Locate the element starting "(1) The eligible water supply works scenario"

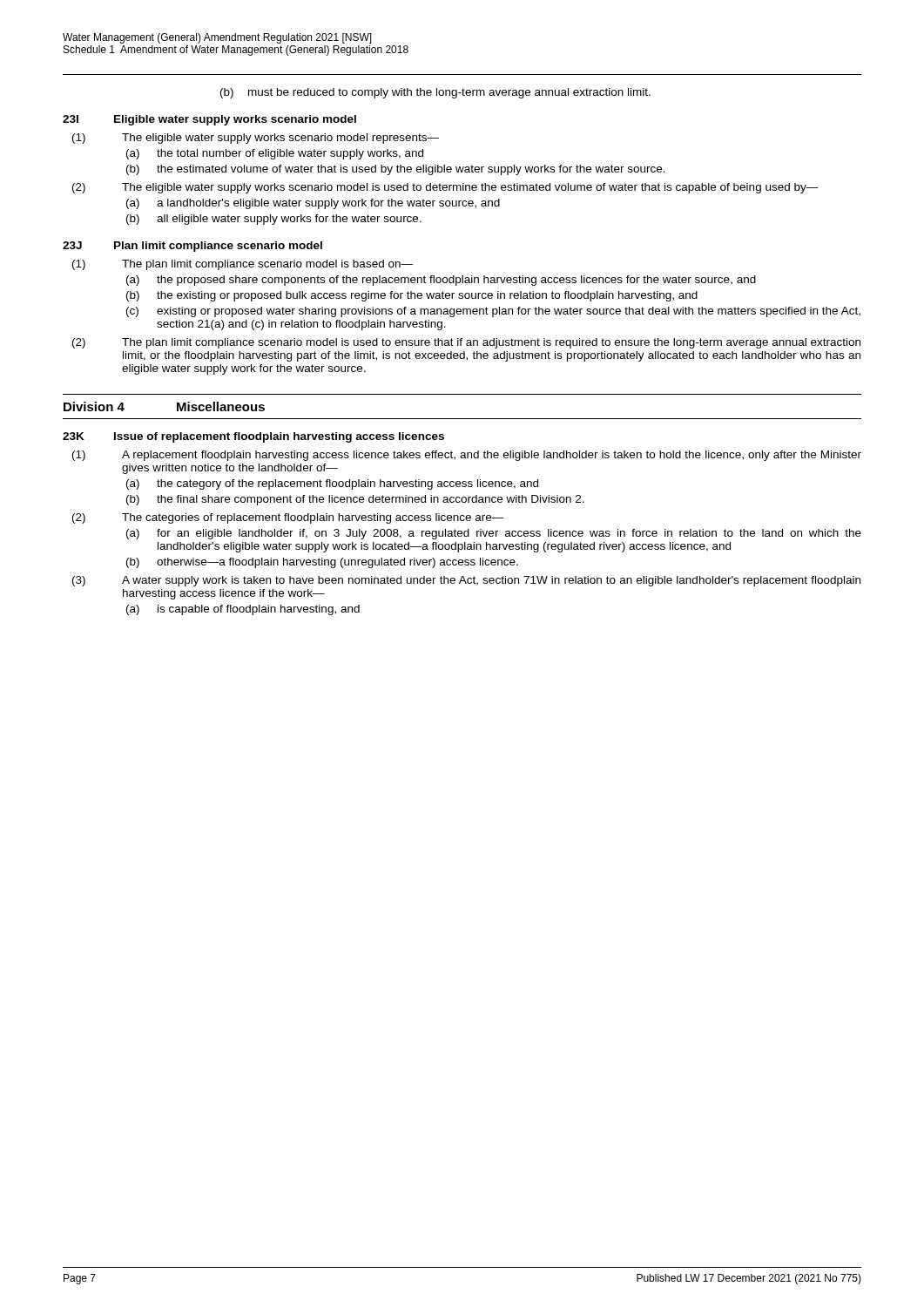(x=256, y=139)
